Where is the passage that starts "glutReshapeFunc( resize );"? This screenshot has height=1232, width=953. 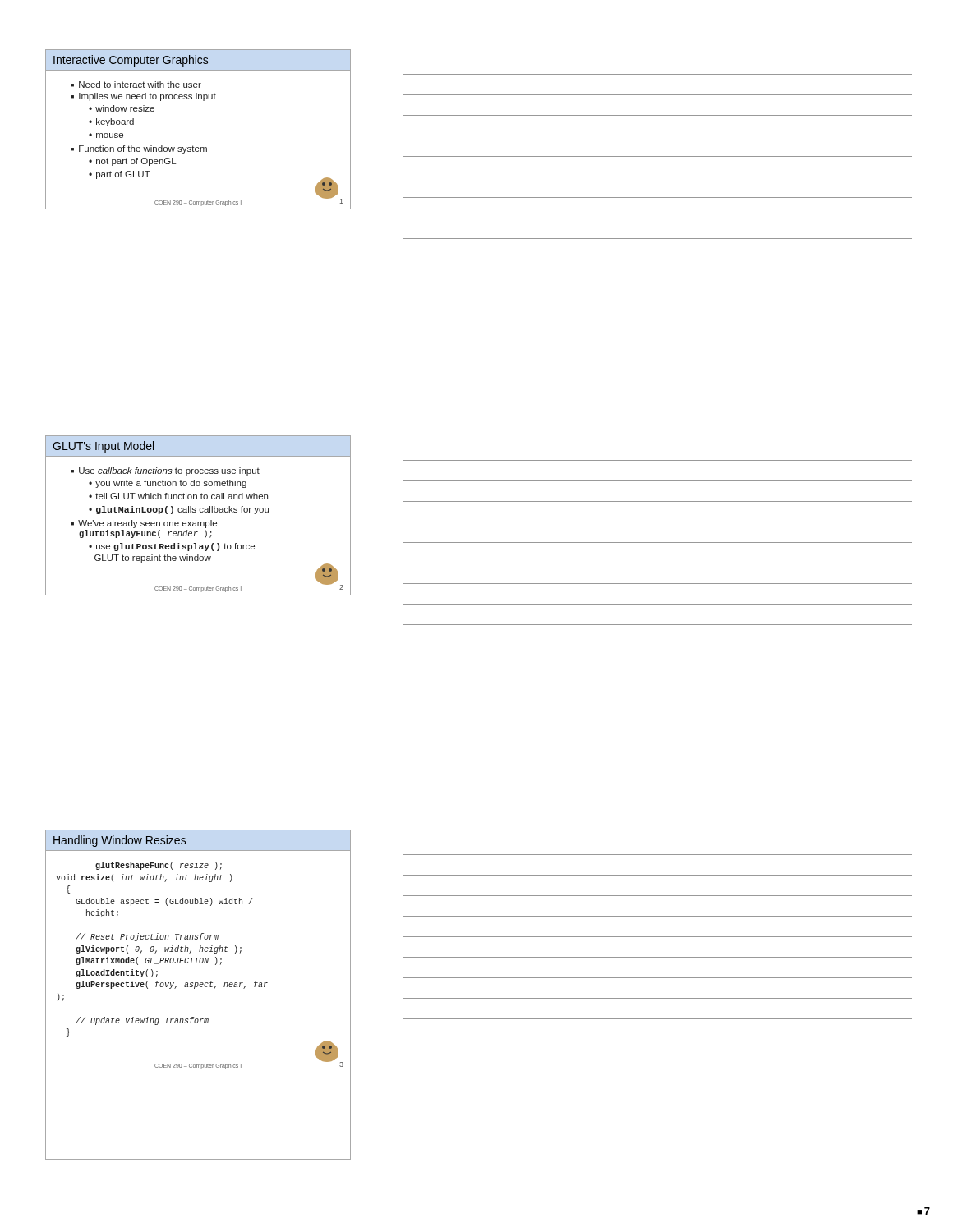click(x=162, y=949)
